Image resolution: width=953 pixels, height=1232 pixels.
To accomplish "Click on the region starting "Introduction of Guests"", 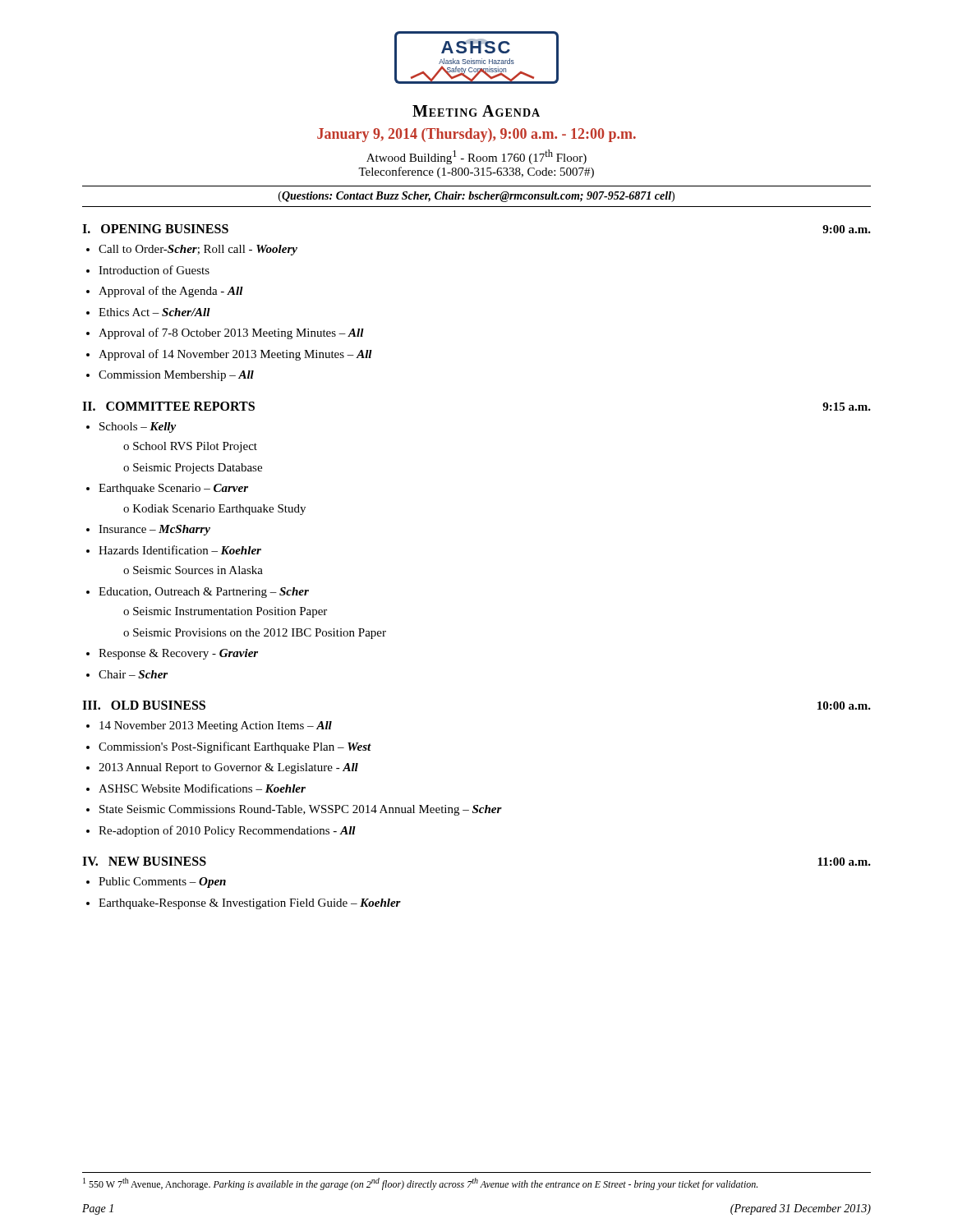I will click(x=154, y=270).
